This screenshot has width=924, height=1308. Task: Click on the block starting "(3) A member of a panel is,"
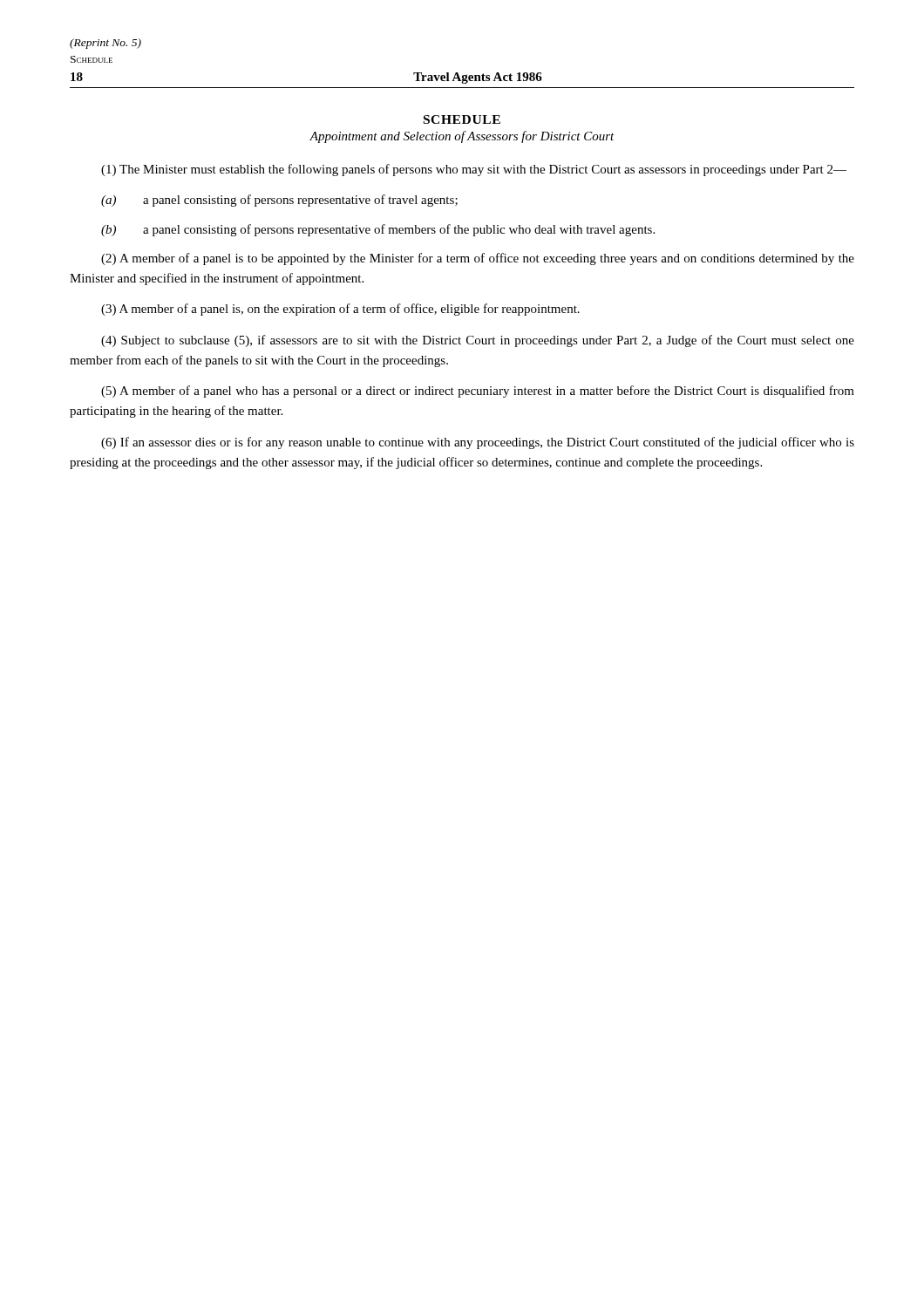click(341, 309)
